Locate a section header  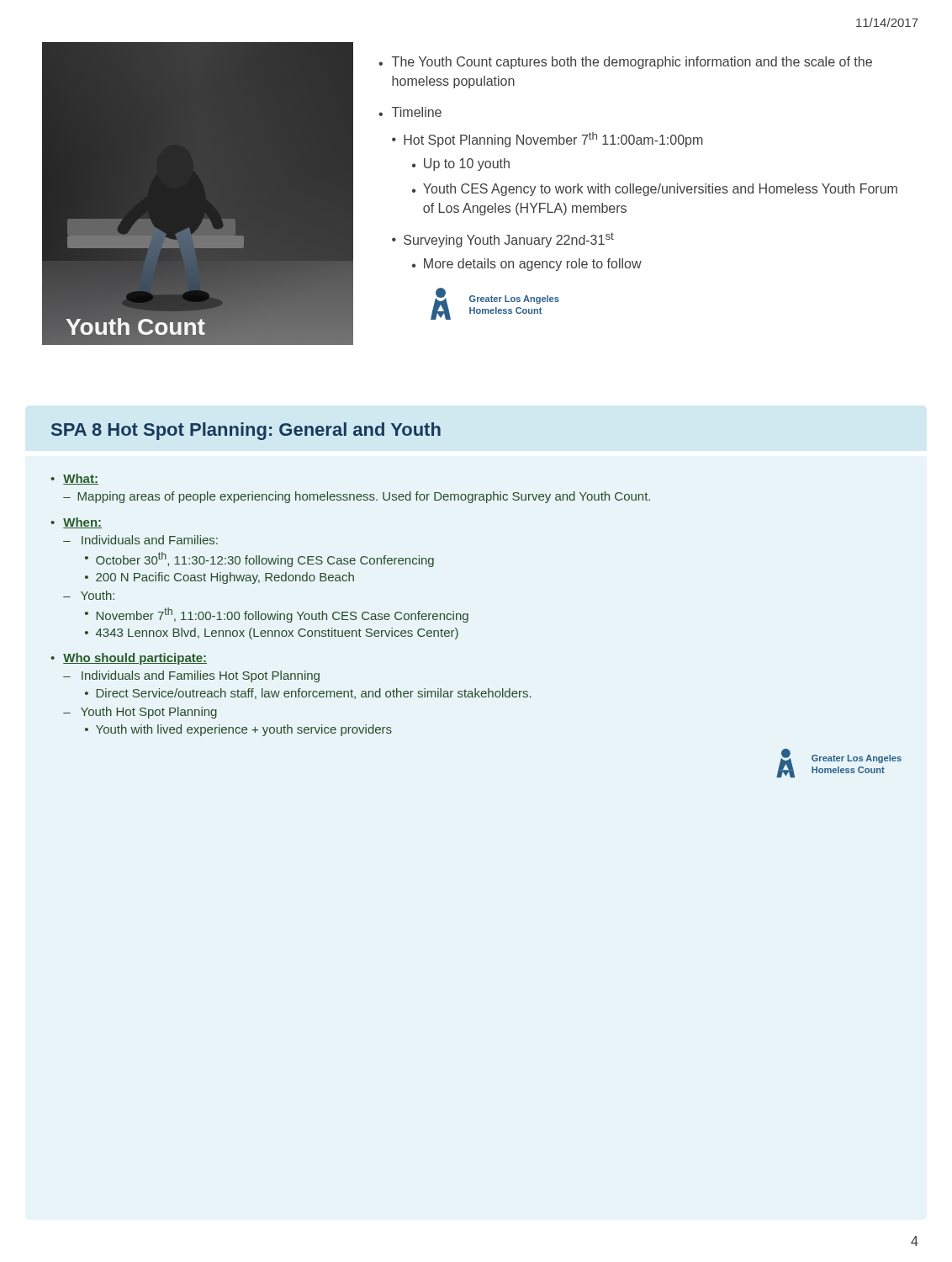(x=246, y=430)
